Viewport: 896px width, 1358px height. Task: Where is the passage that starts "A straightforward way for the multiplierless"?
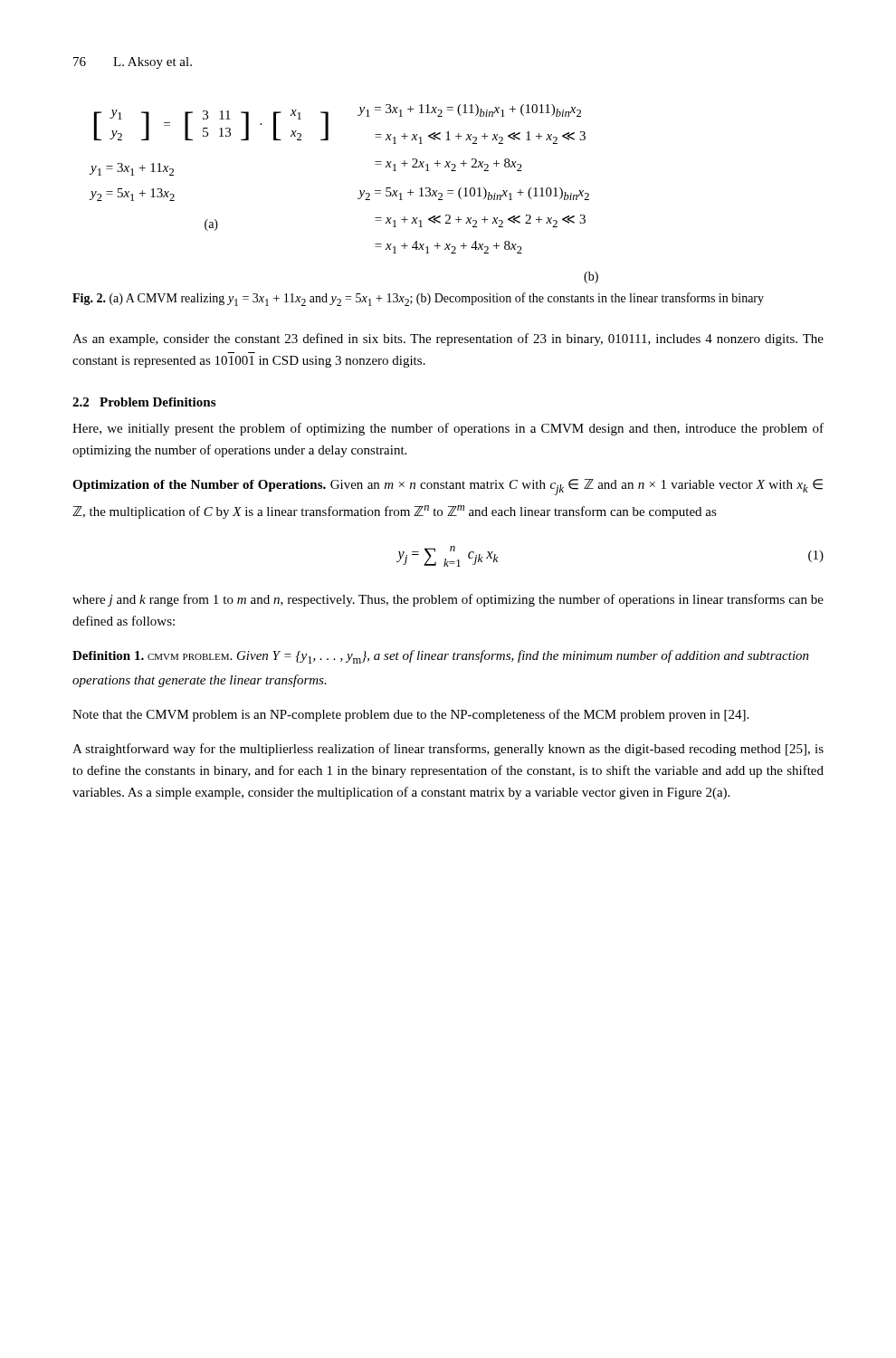(448, 770)
